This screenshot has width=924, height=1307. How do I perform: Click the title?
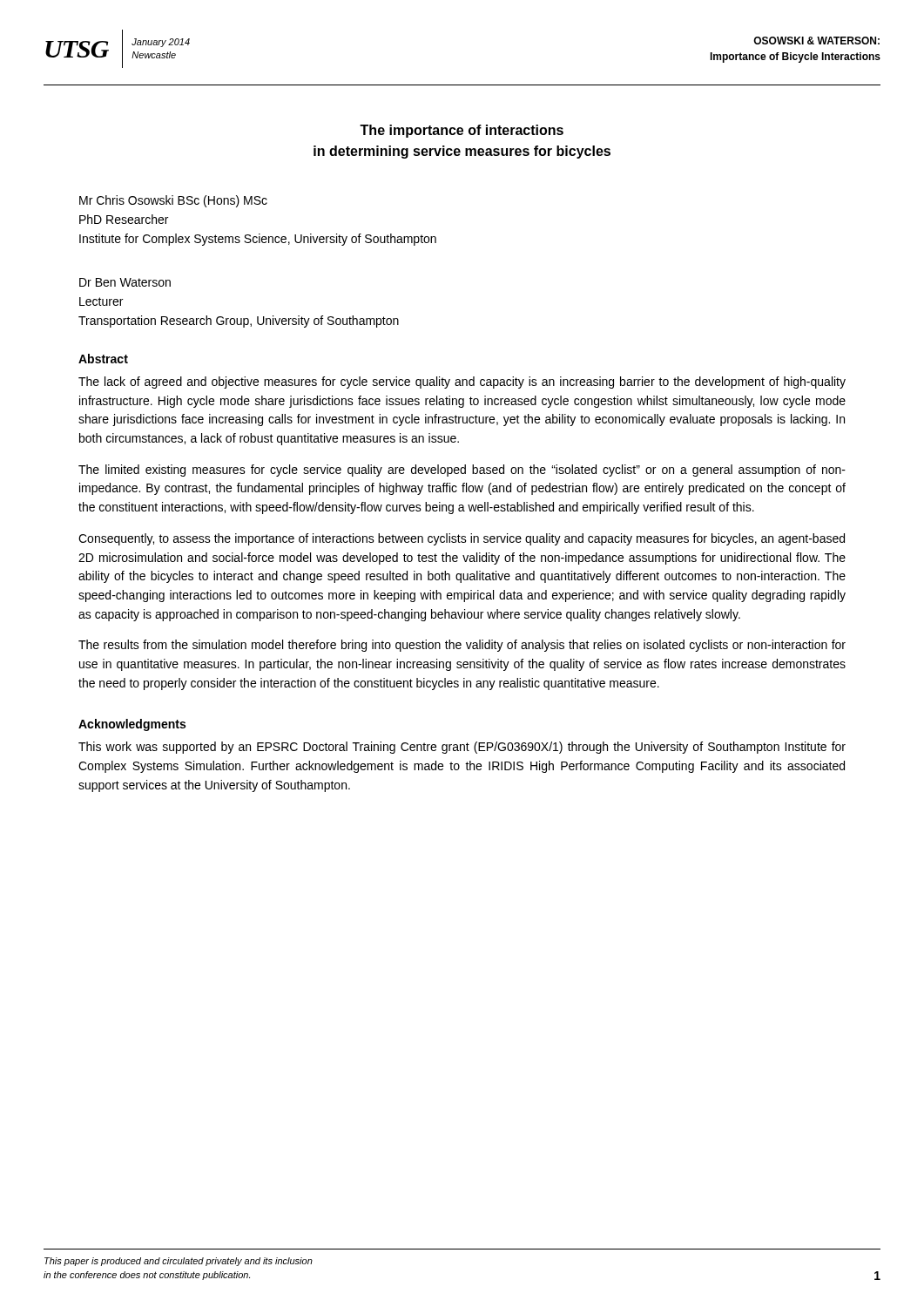point(462,141)
